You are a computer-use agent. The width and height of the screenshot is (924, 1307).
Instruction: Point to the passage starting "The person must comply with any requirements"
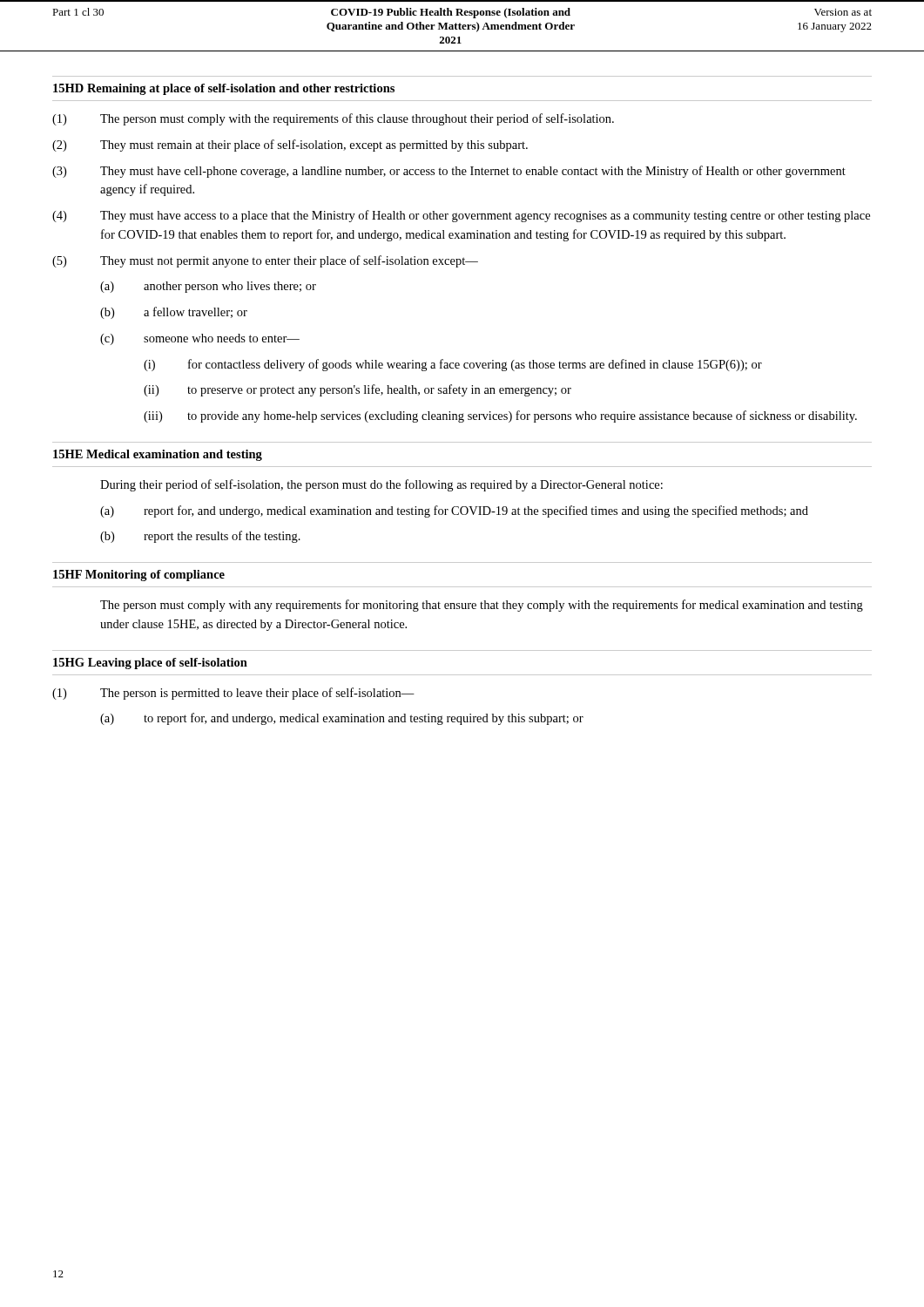[482, 614]
